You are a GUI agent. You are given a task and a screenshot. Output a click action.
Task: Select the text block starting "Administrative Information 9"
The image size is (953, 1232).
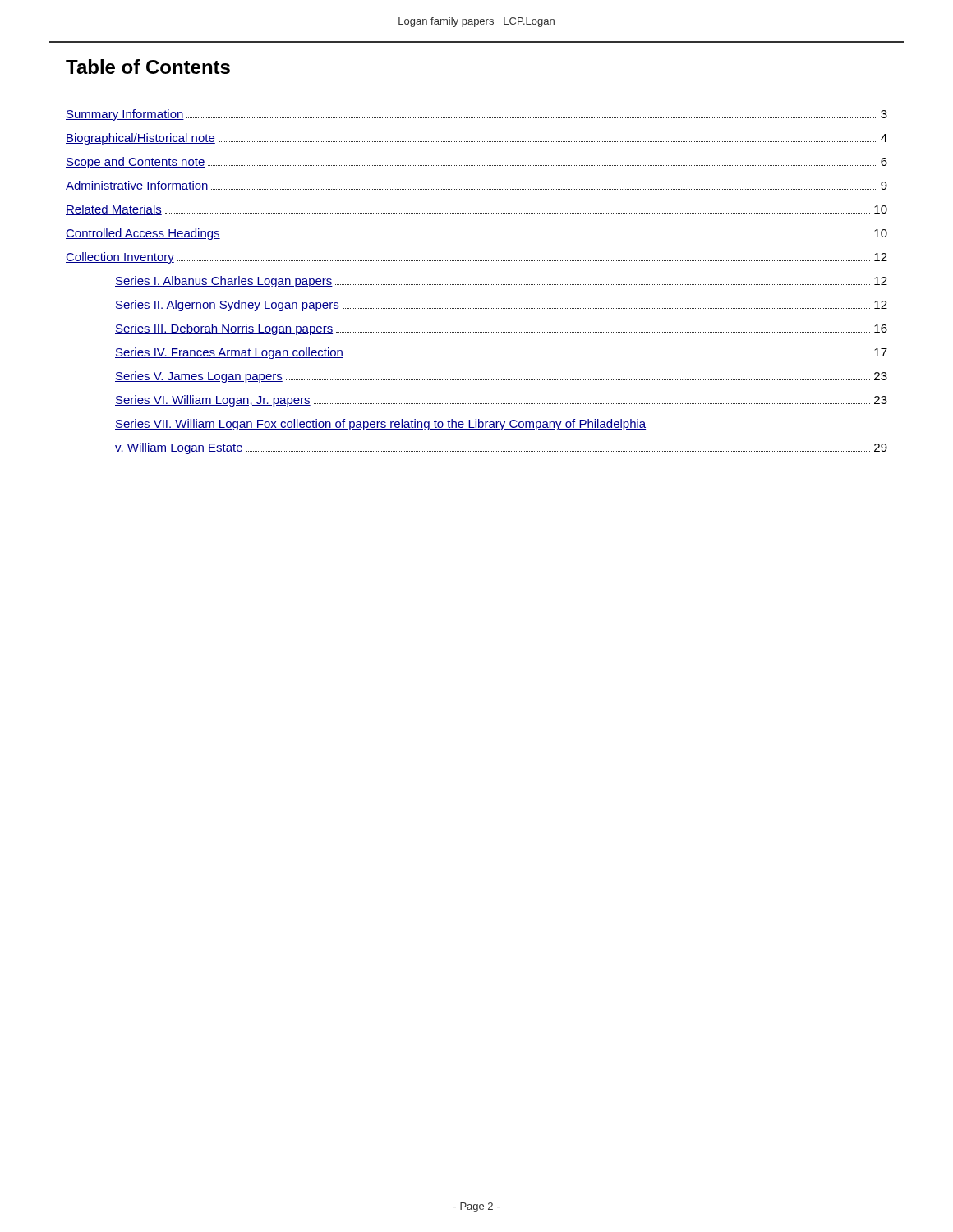click(x=476, y=185)
